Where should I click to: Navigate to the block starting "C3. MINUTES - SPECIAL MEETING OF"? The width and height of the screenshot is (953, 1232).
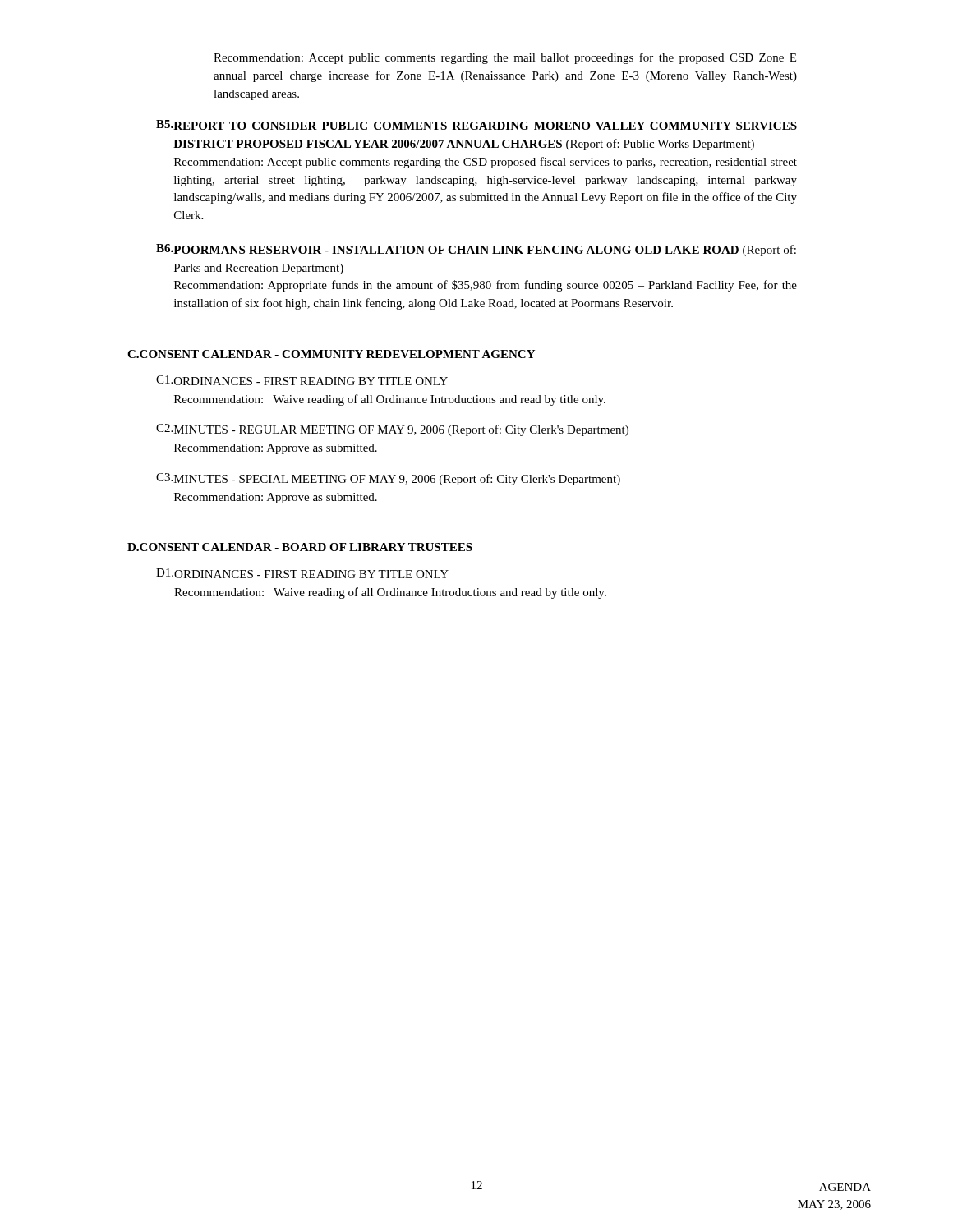pos(440,488)
